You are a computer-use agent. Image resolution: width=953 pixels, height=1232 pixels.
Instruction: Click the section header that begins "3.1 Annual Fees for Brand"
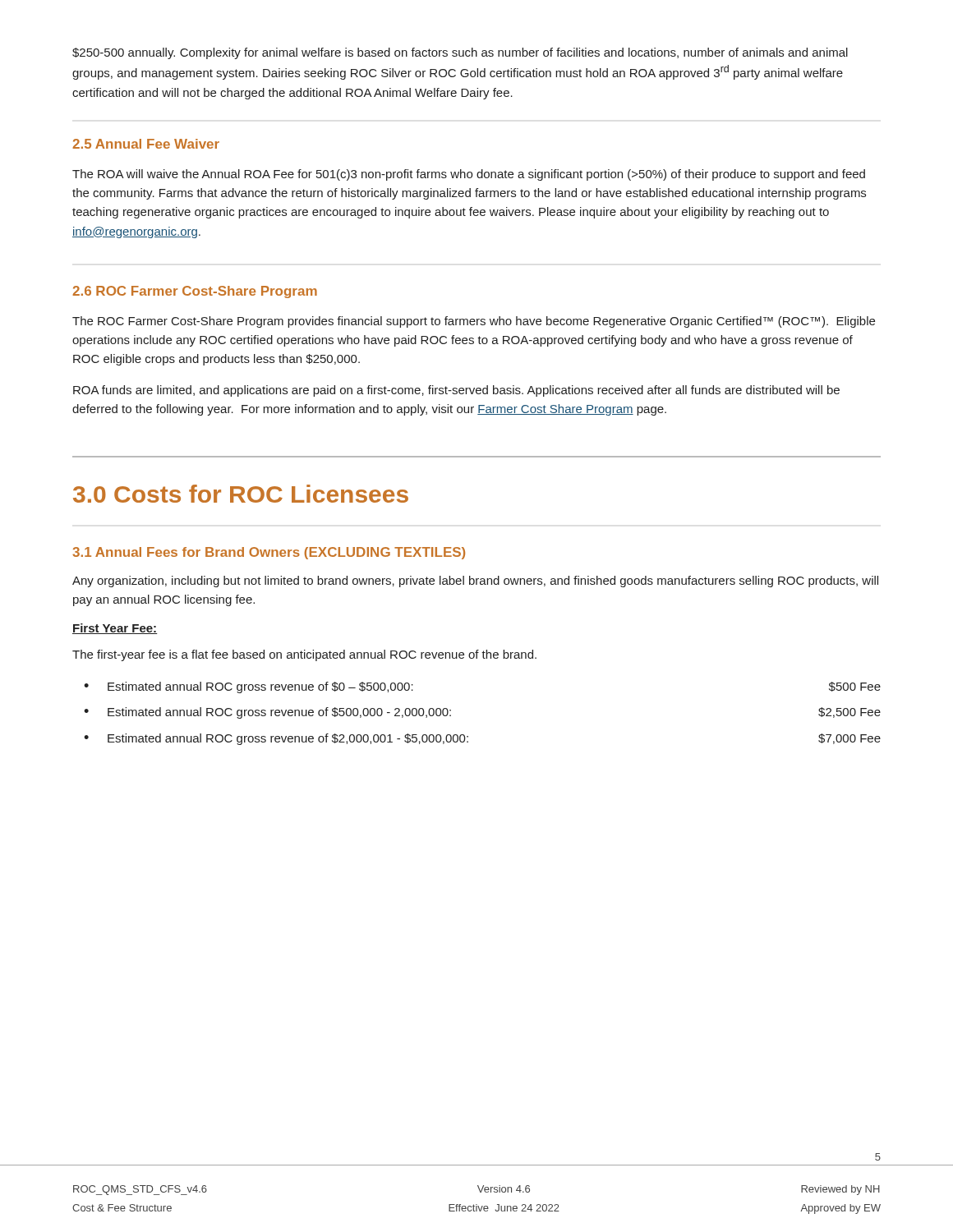269,552
